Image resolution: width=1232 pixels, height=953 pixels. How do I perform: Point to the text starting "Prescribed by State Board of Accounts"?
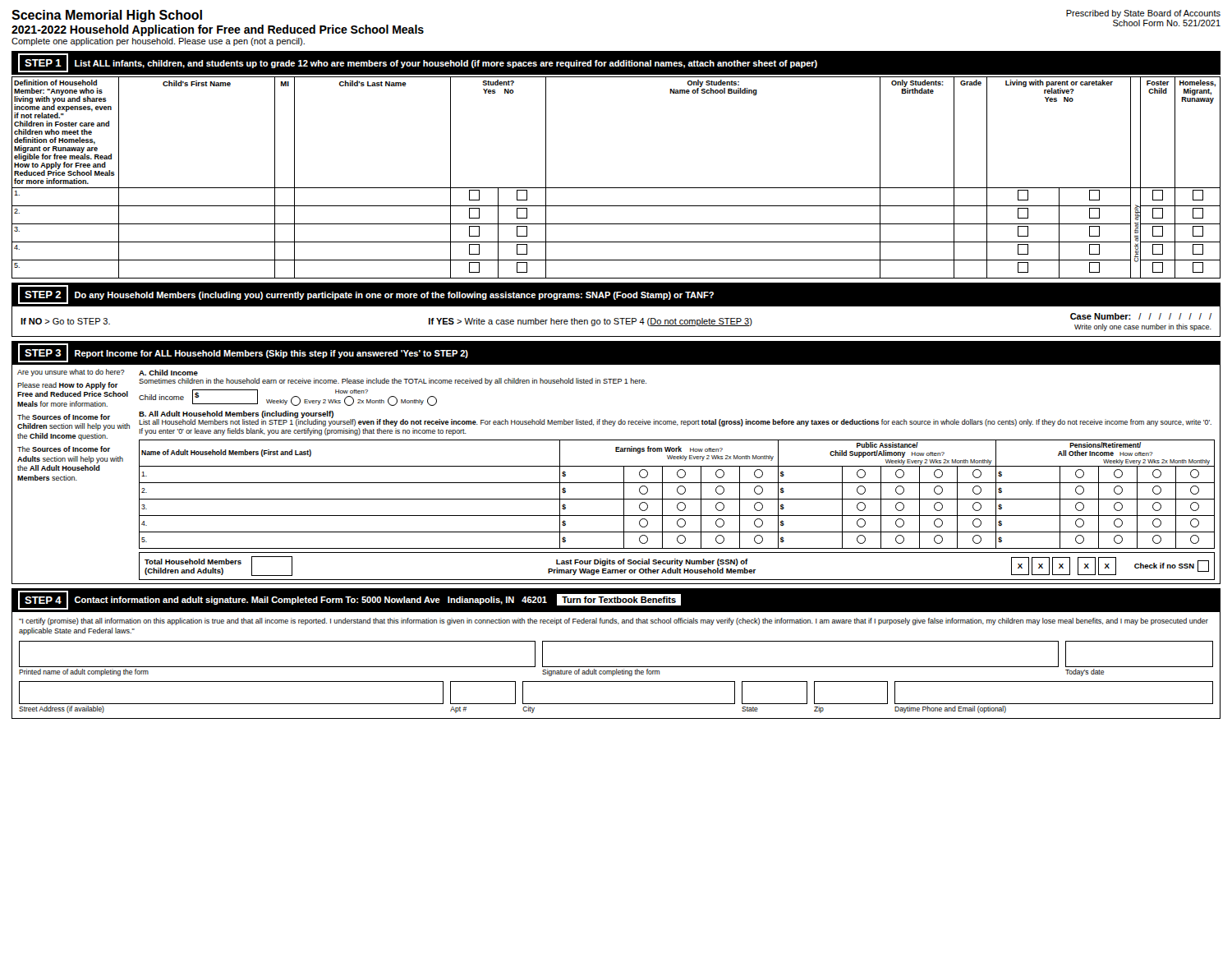tap(1143, 18)
